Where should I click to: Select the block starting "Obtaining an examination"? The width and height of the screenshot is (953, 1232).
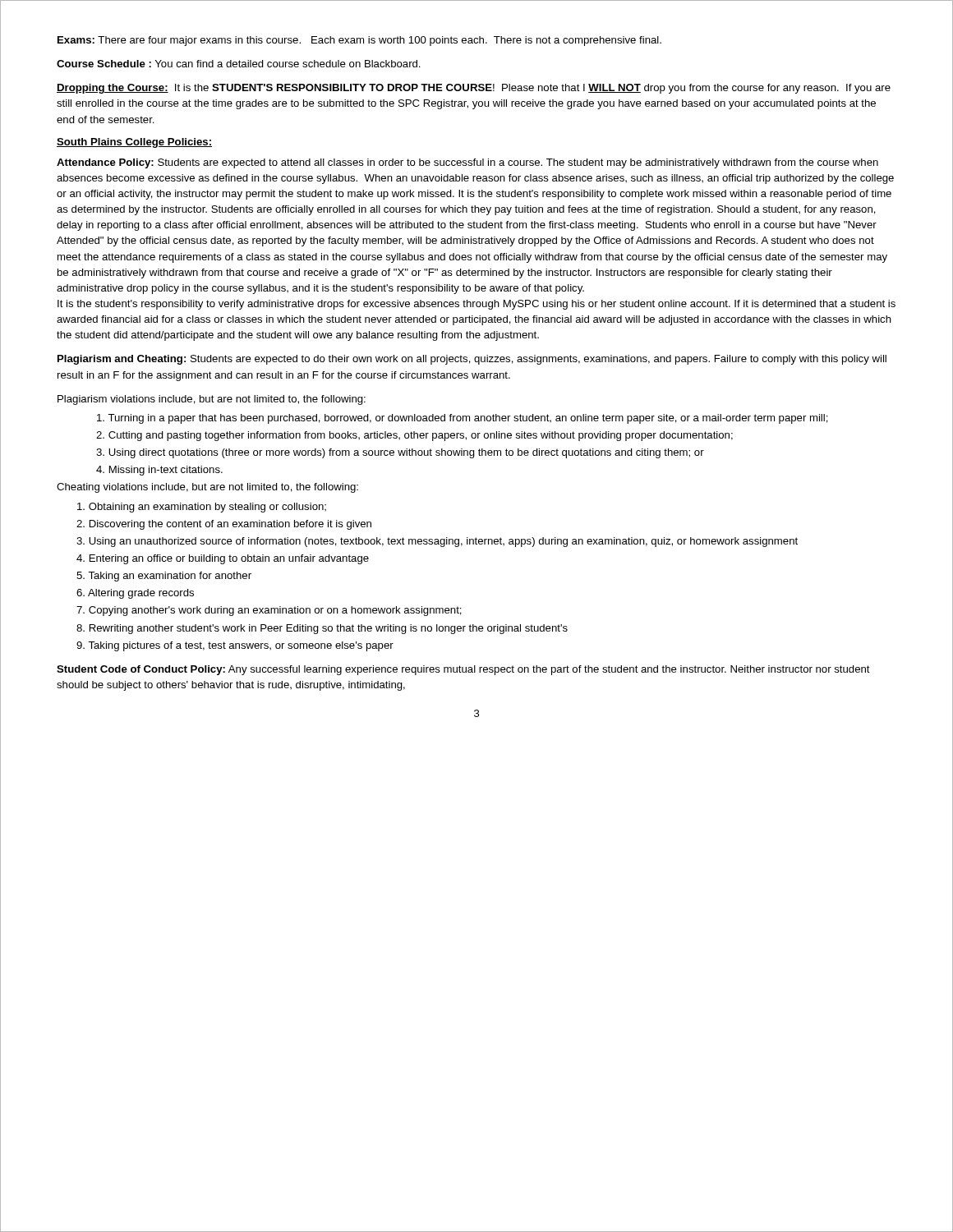click(x=202, y=506)
